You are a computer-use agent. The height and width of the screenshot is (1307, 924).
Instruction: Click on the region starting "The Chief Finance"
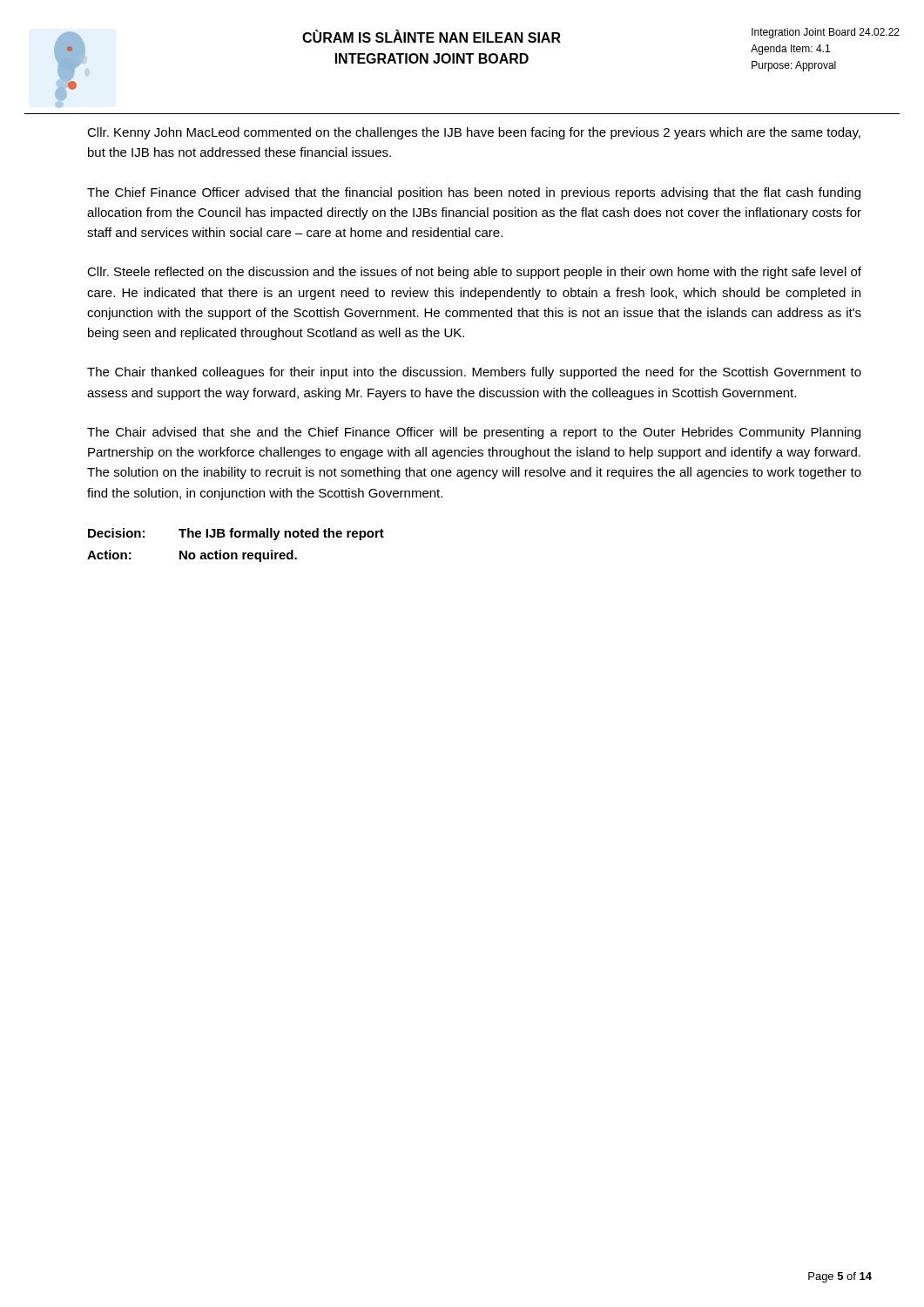[x=474, y=212]
